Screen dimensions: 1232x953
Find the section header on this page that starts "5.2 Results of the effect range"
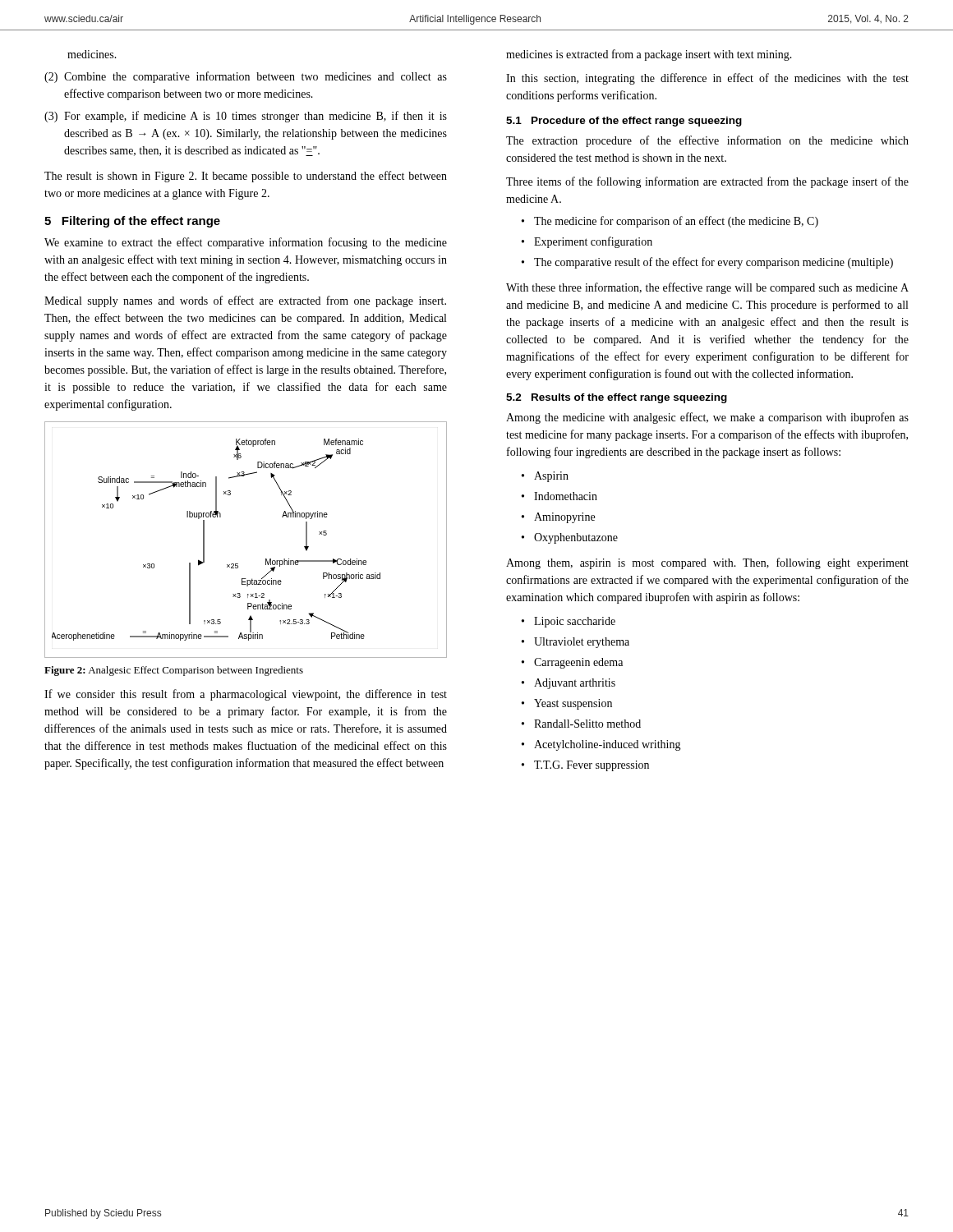coord(617,397)
